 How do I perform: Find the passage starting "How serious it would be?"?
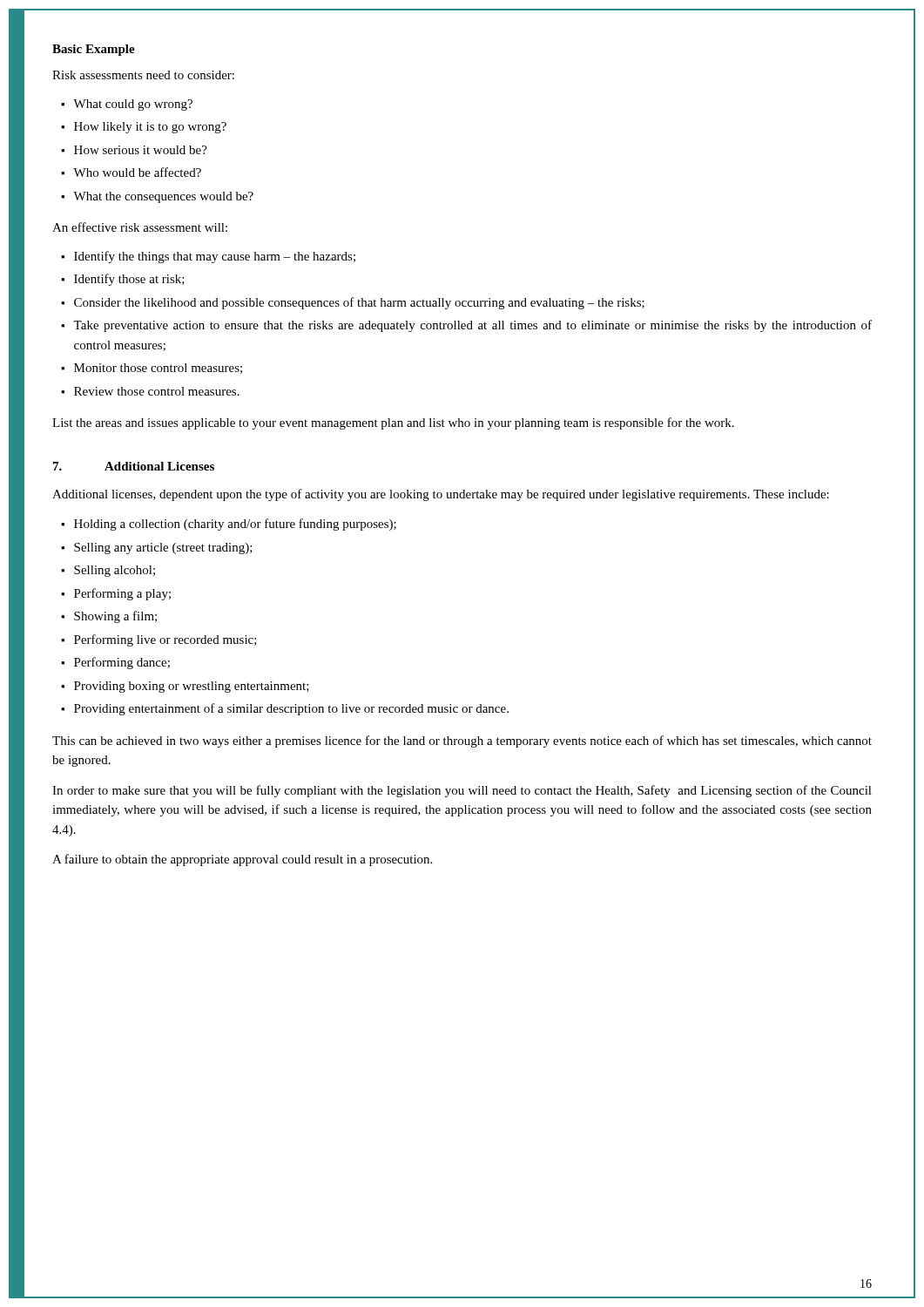(x=140, y=149)
